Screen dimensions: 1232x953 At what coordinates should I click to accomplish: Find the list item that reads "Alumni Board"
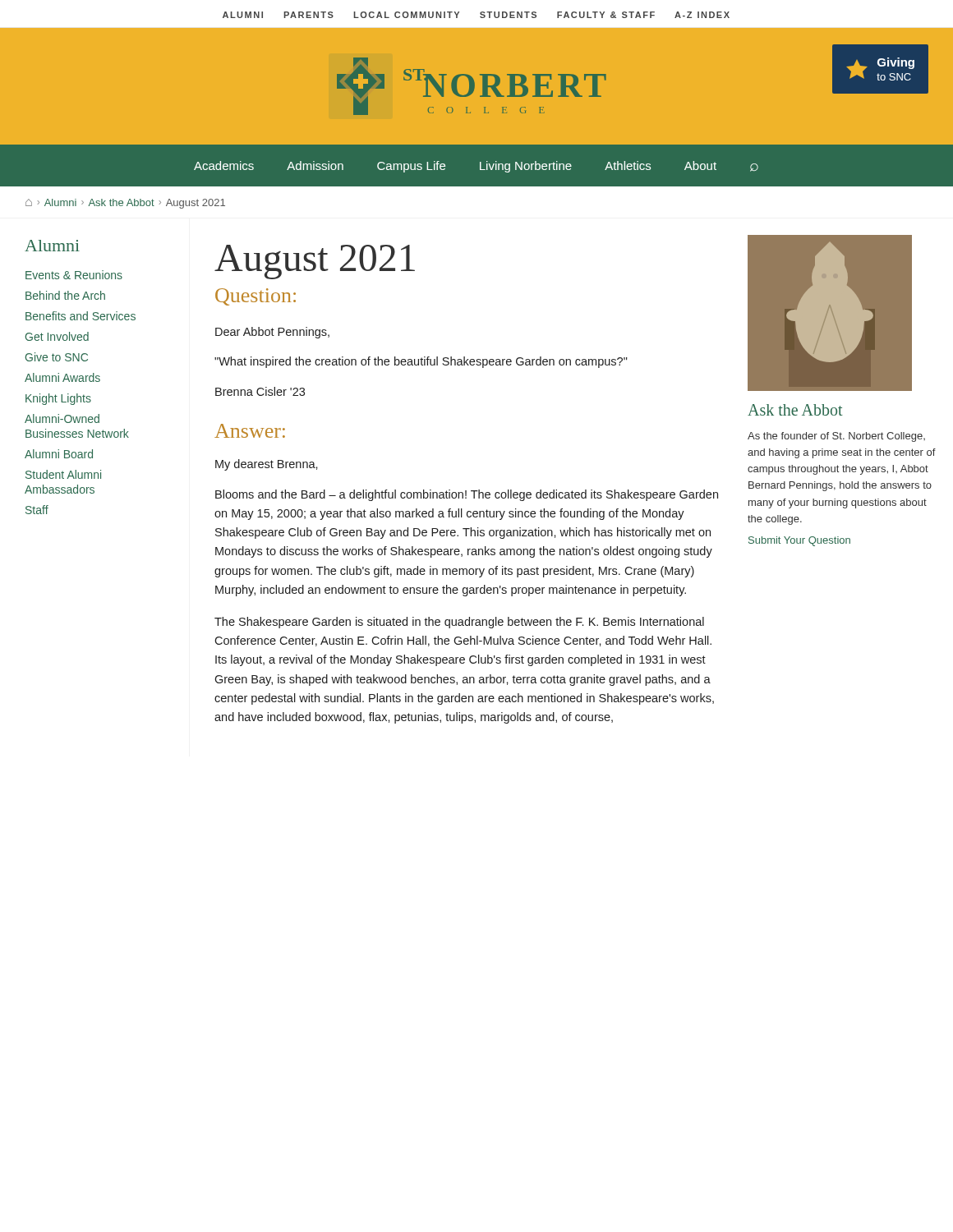(x=59, y=454)
